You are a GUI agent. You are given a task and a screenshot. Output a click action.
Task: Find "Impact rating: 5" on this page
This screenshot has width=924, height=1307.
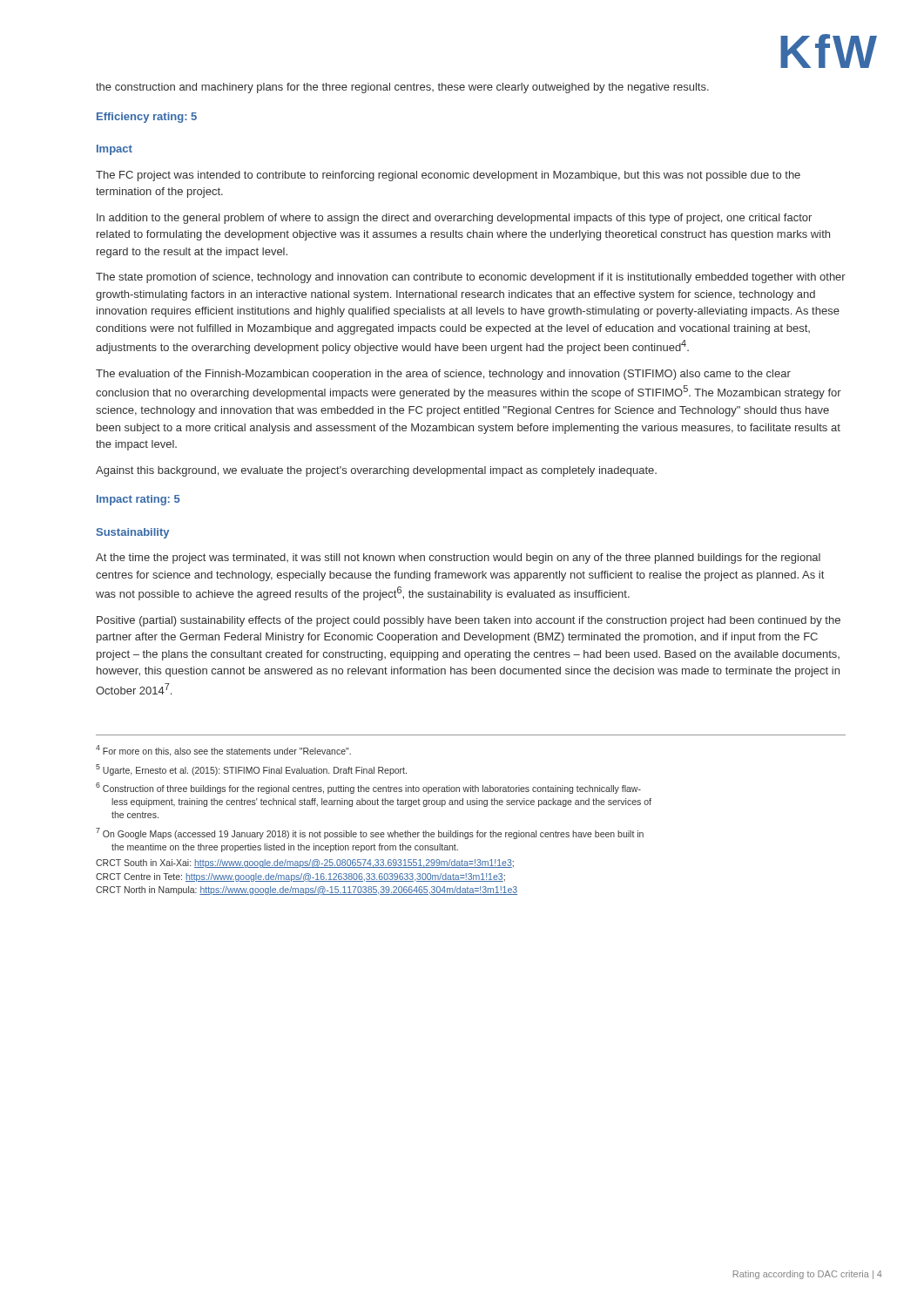138,500
